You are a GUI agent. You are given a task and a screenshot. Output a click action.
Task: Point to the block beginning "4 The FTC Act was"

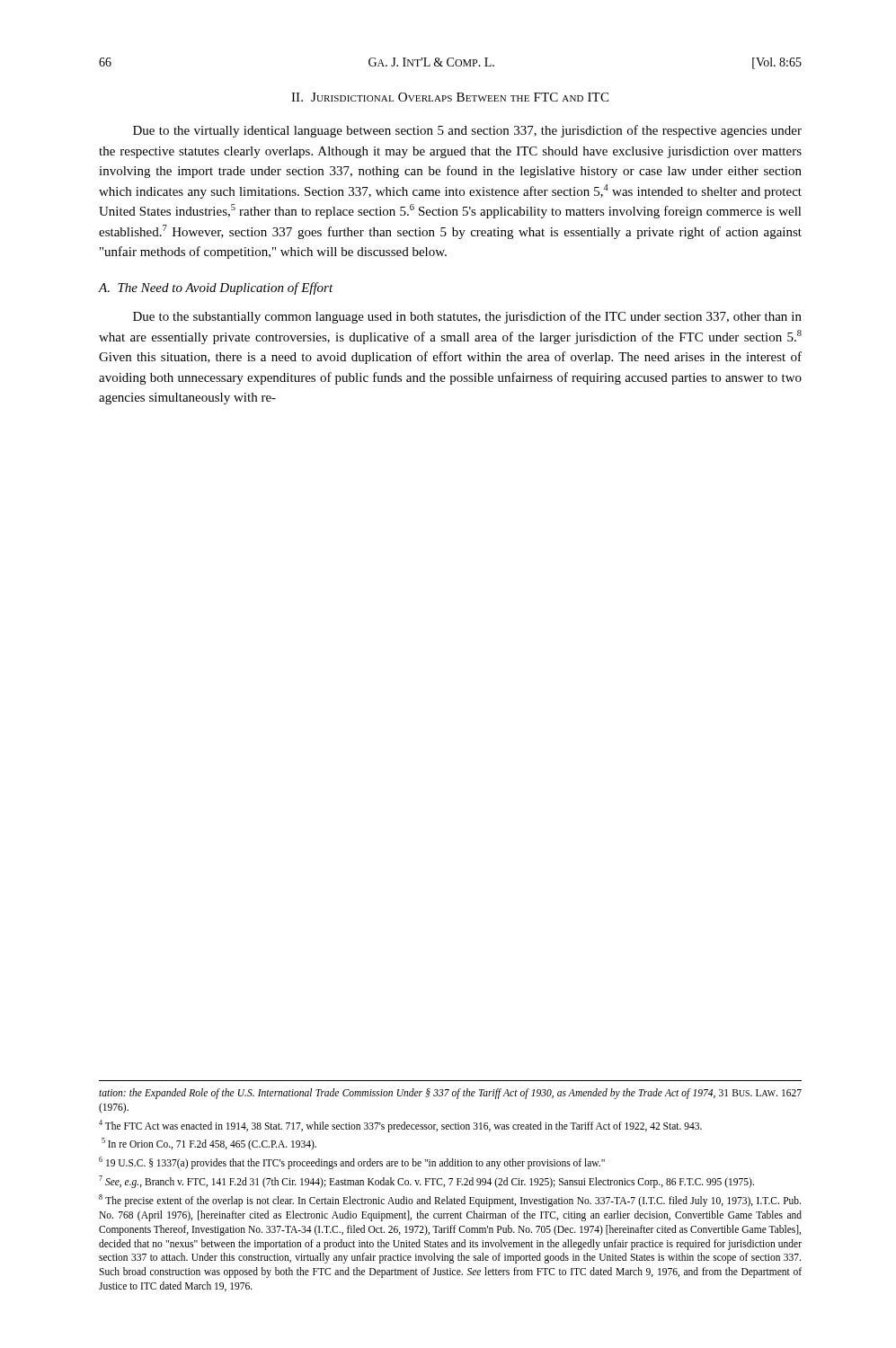pyautogui.click(x=401, y=1125)
